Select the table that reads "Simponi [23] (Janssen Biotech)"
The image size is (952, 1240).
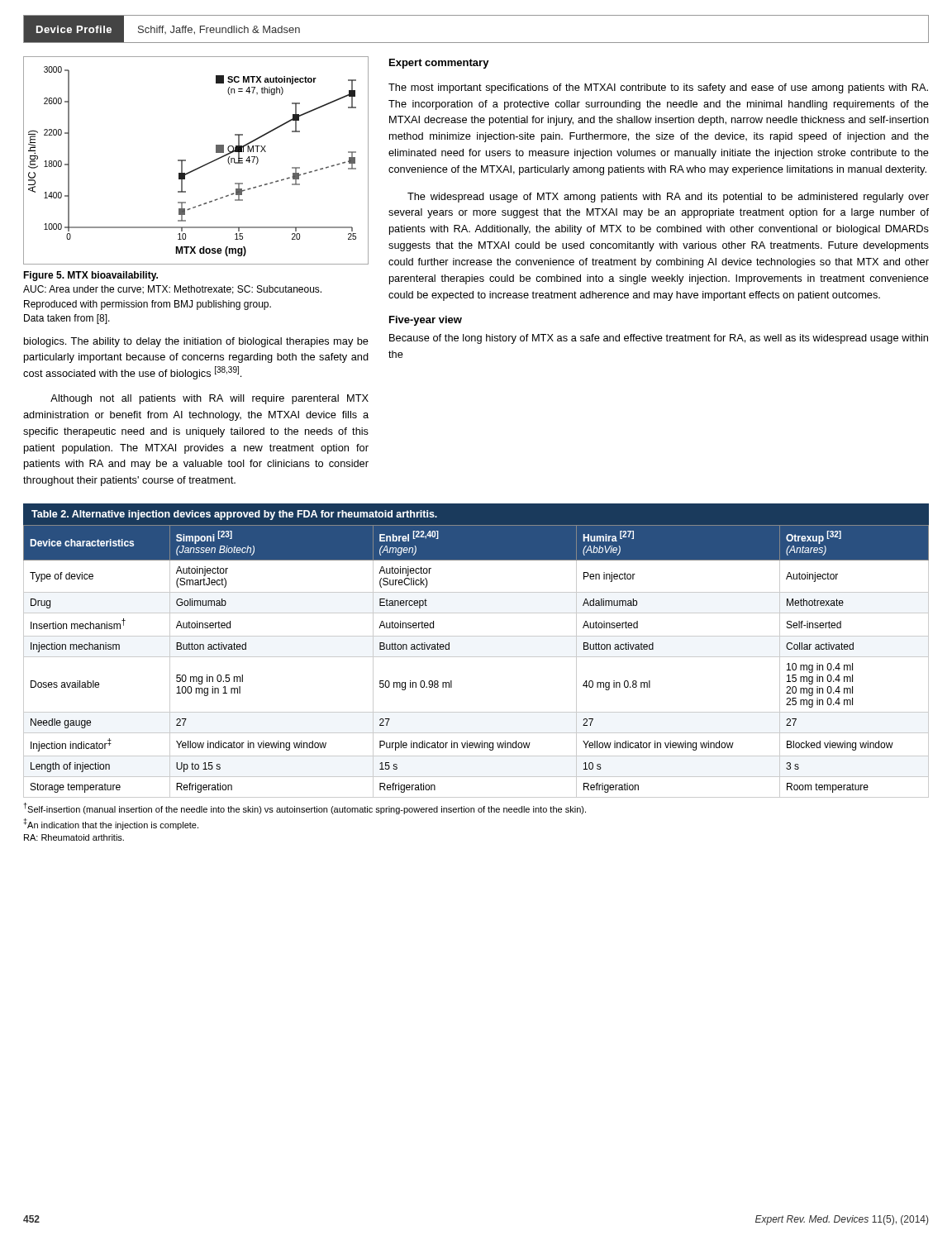[476, 674]
